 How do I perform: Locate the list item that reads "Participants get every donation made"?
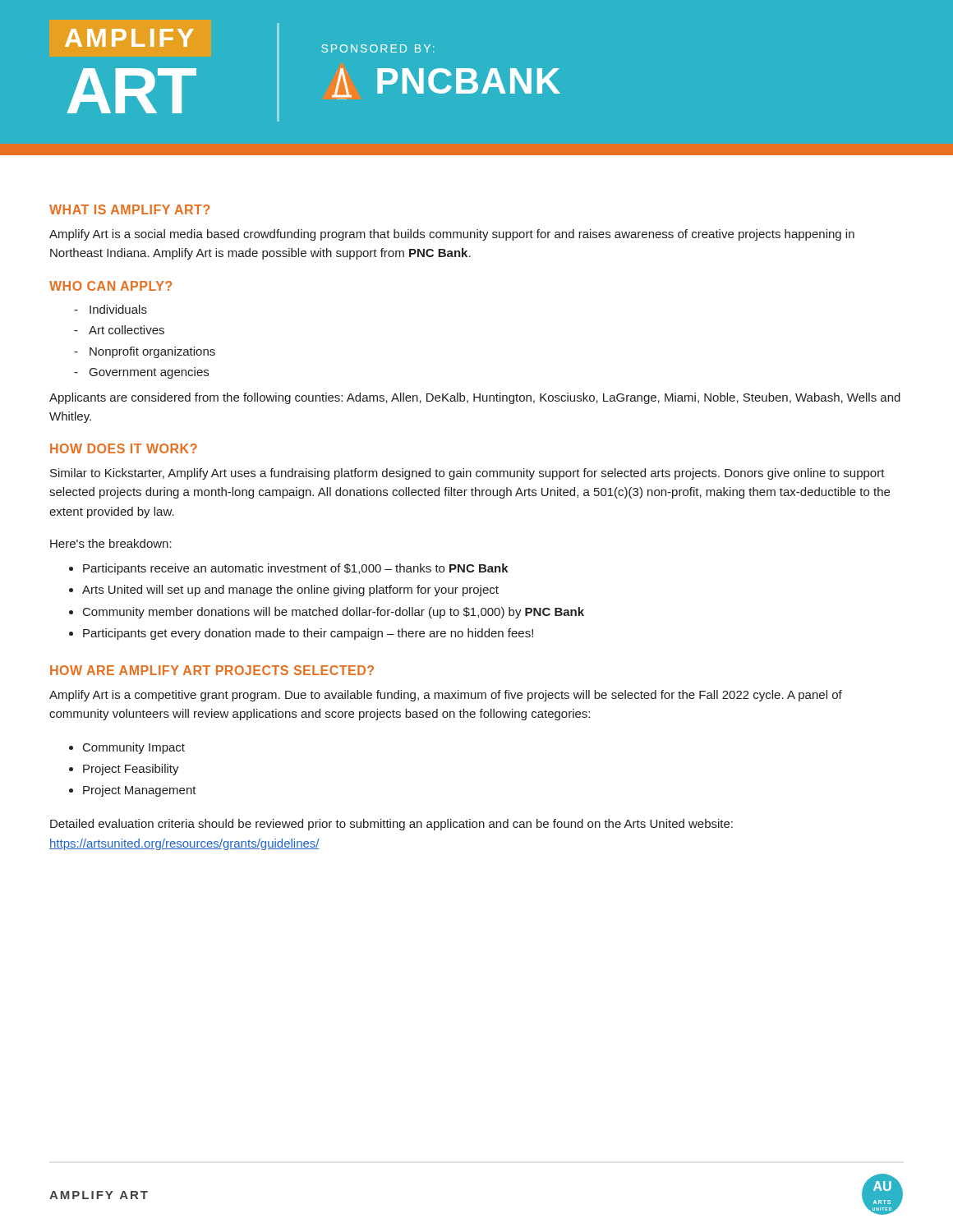[x=308, y=633]
